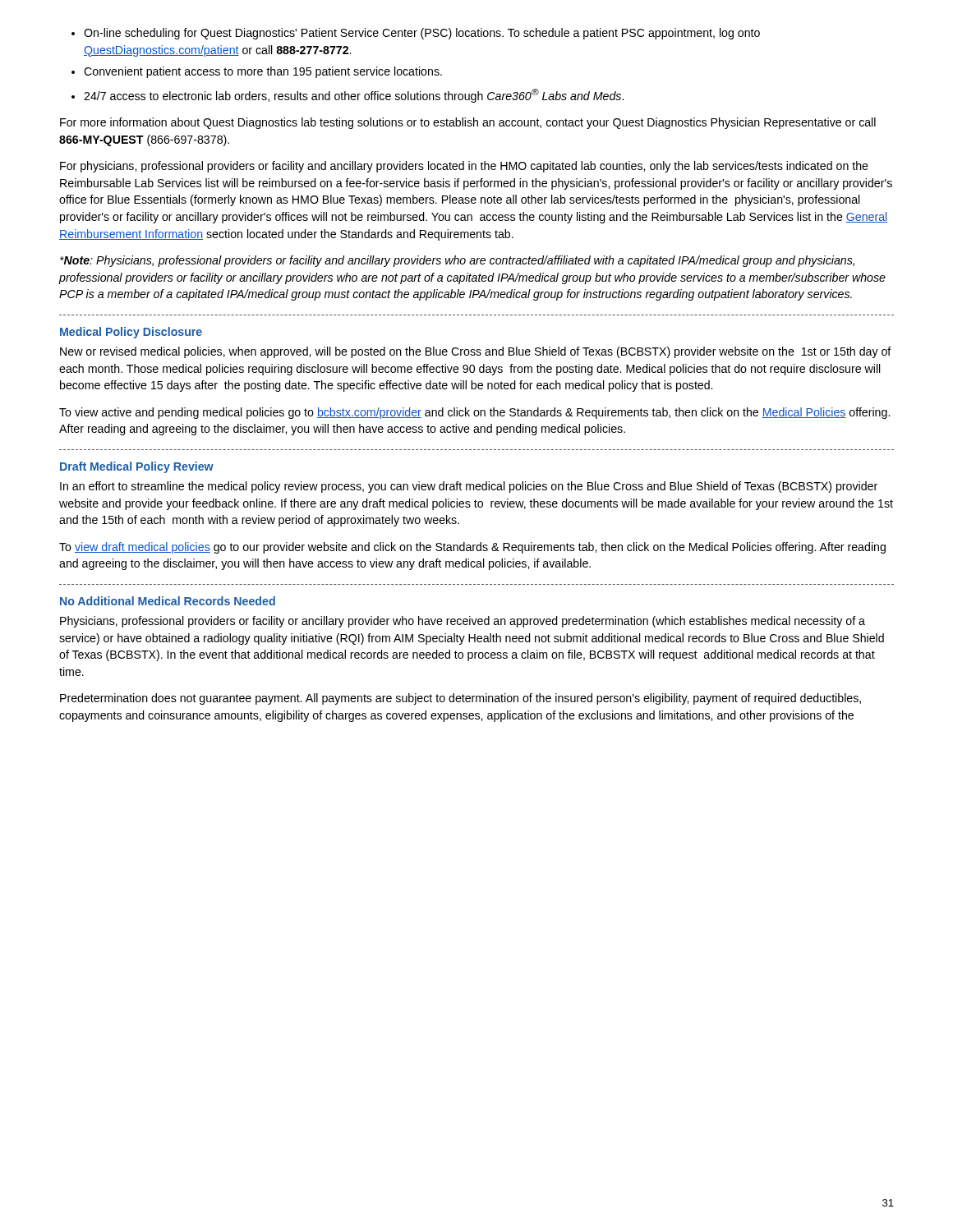Select the element starting "To view draft medical policies go"

click(473, 555)
